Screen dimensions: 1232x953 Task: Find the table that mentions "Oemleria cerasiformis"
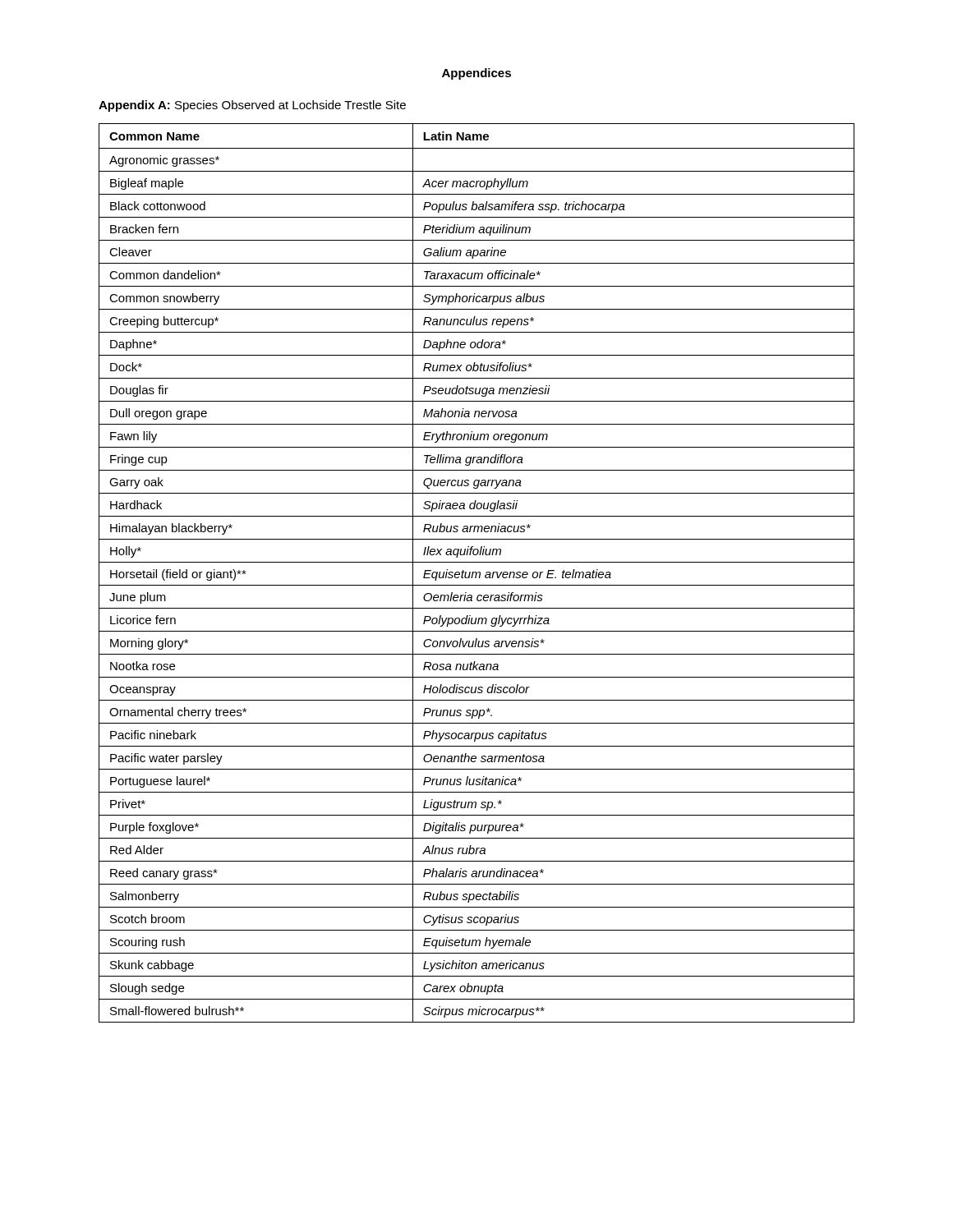tap(476, 573)
